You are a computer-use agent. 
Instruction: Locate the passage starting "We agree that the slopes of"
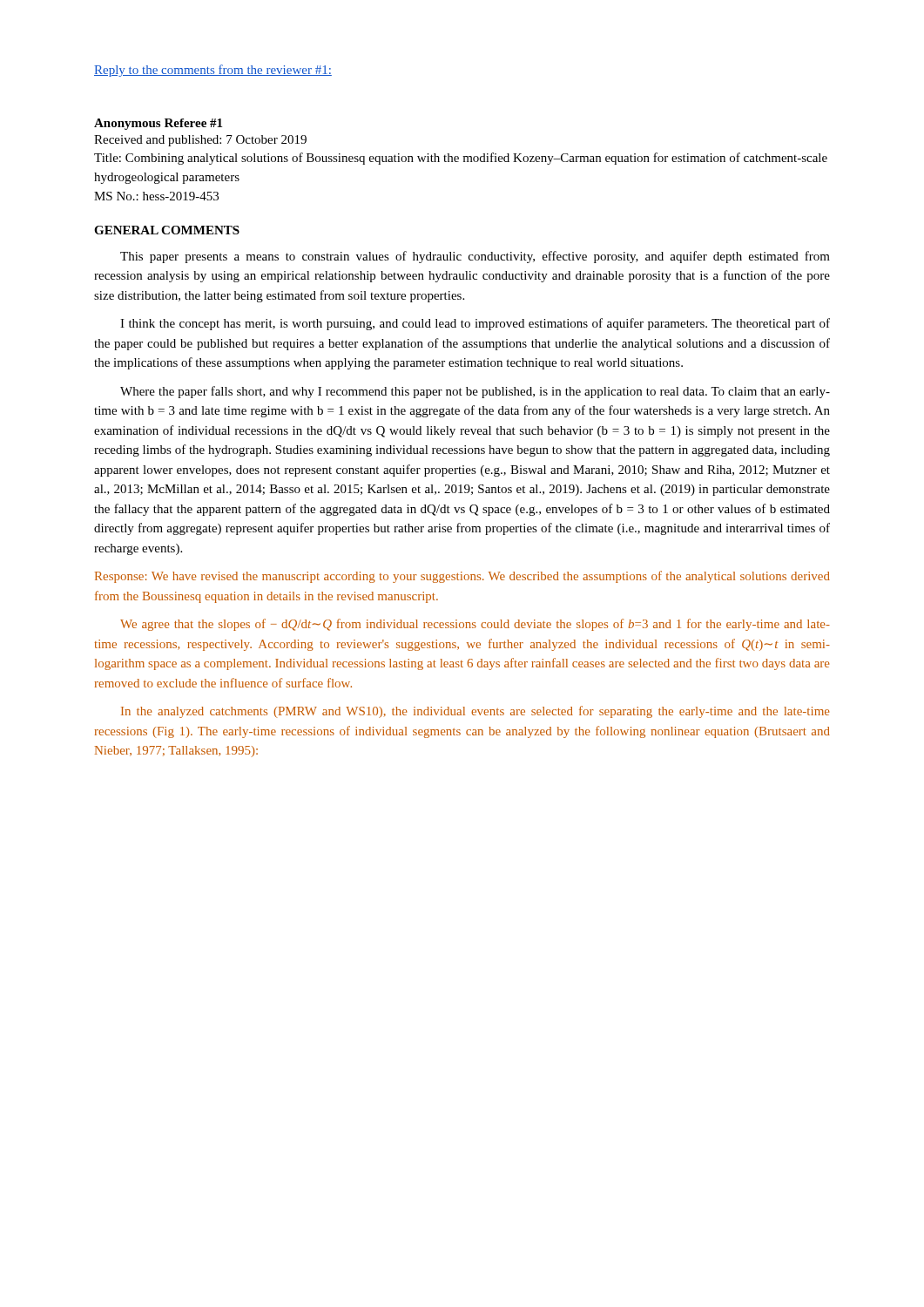[x=462, y=653]
